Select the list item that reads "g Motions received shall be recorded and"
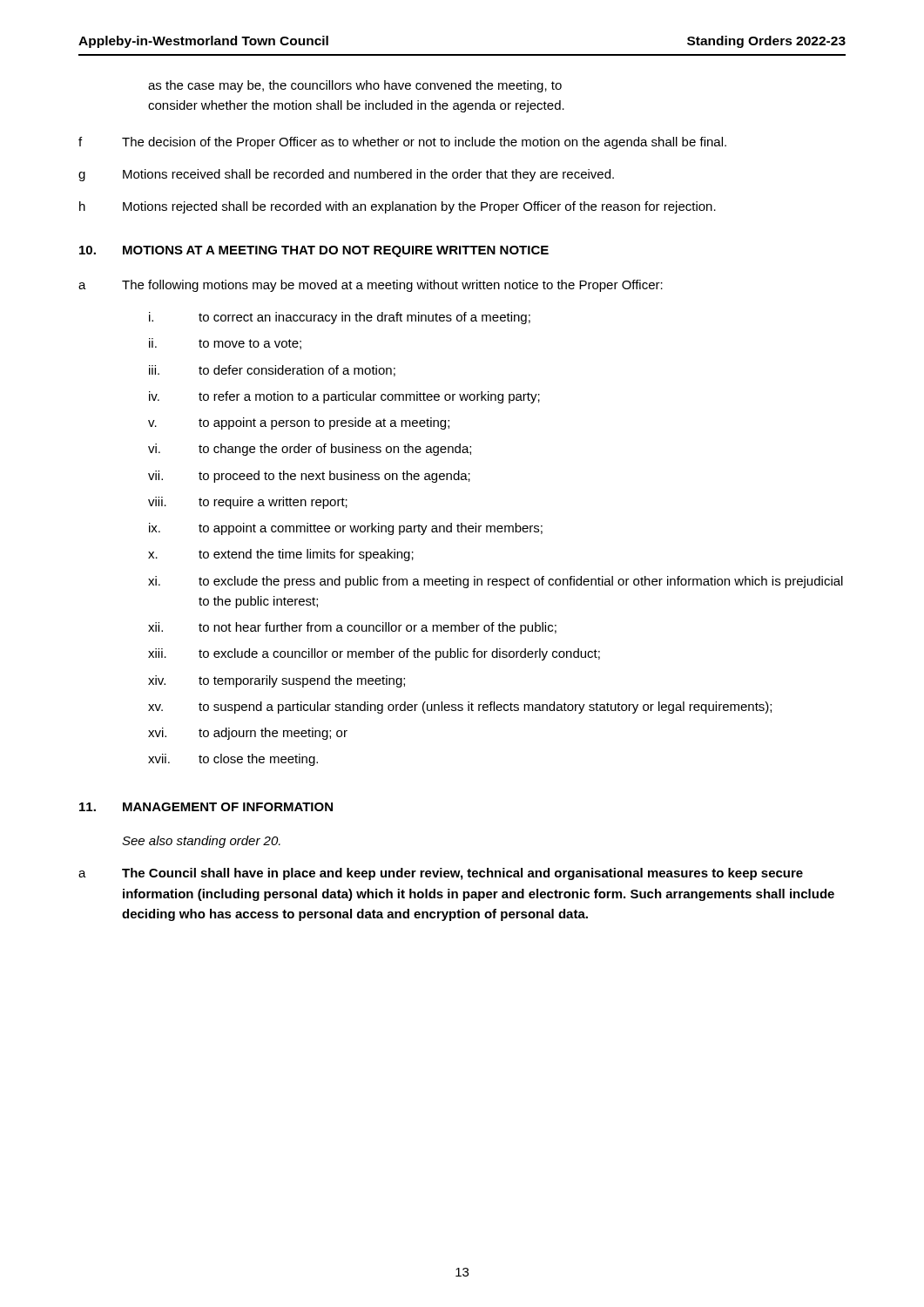The image size is (924, 1307). tap(462, 174)
